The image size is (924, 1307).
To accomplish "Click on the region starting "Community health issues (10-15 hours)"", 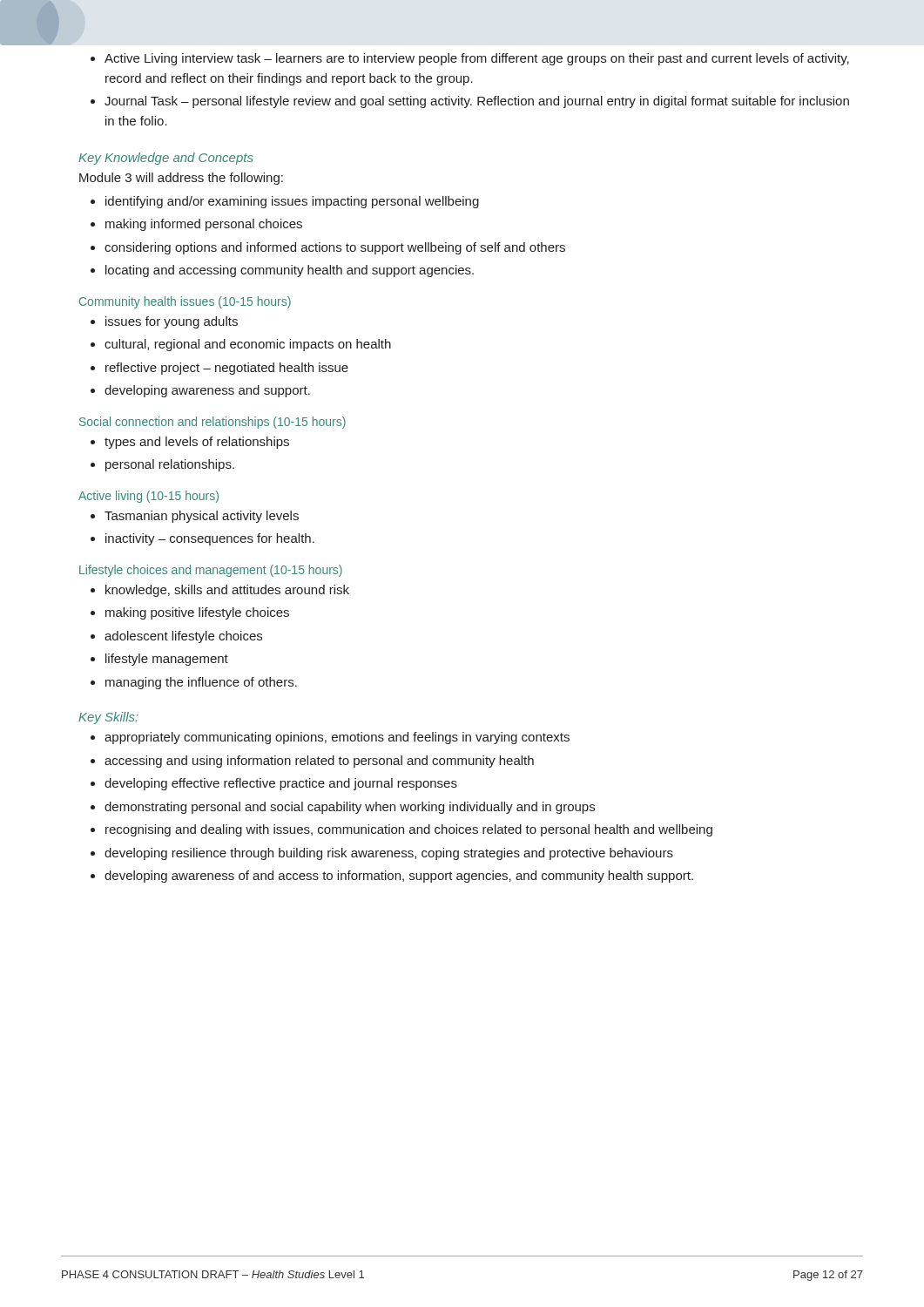I will tap(185, 301).
